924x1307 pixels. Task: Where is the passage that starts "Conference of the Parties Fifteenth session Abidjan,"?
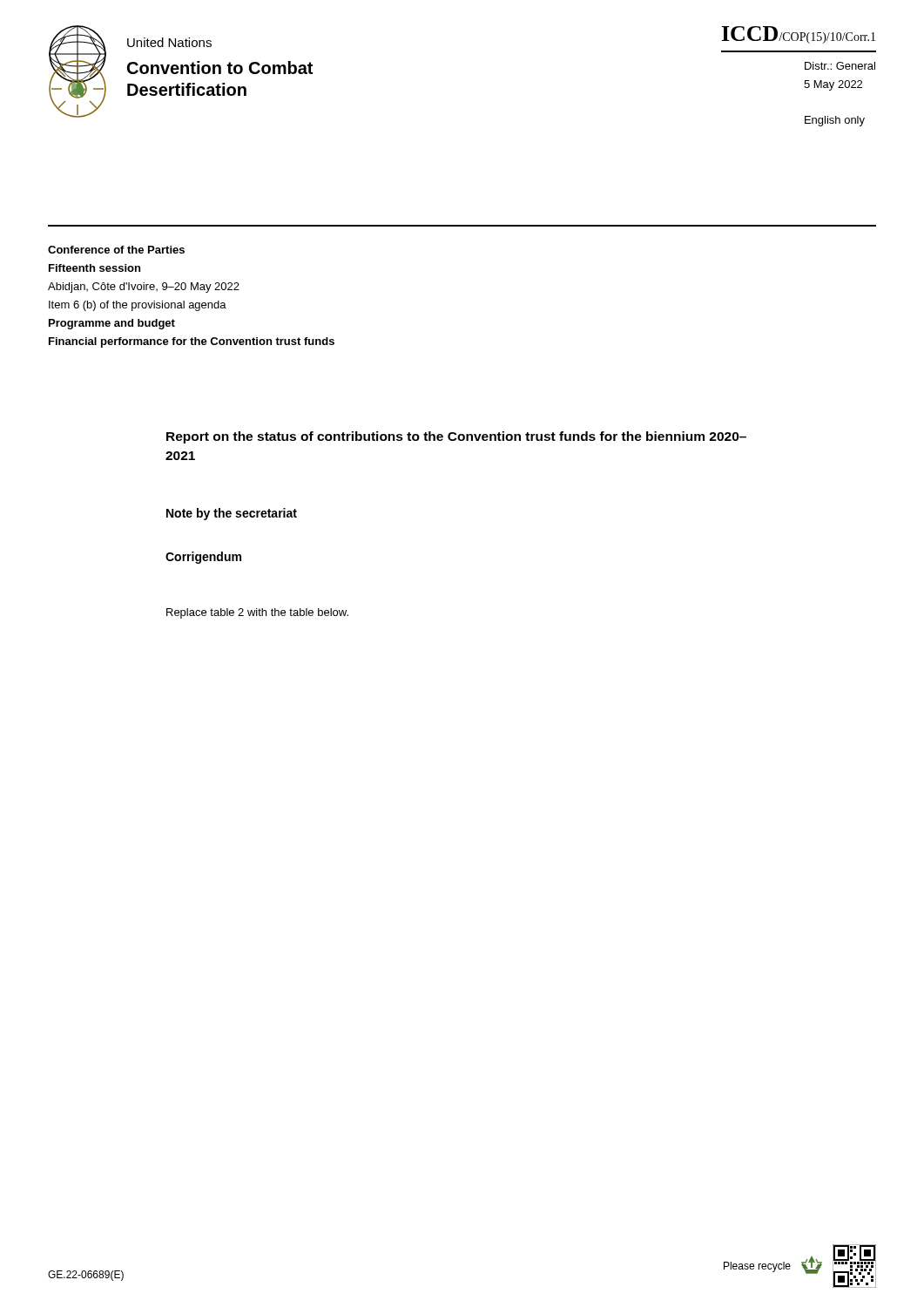point(191,296)
